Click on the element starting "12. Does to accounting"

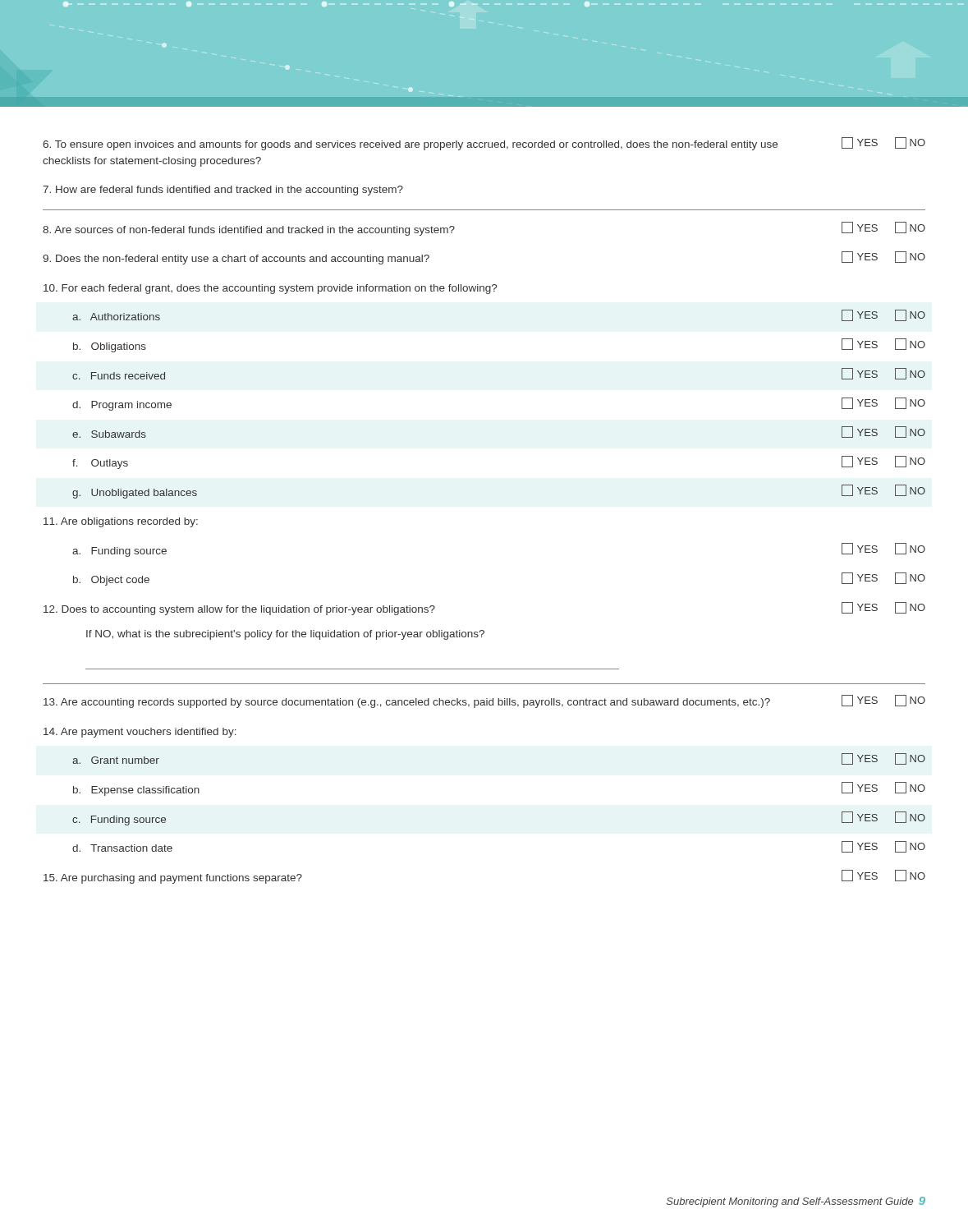[x=237, y=608]
